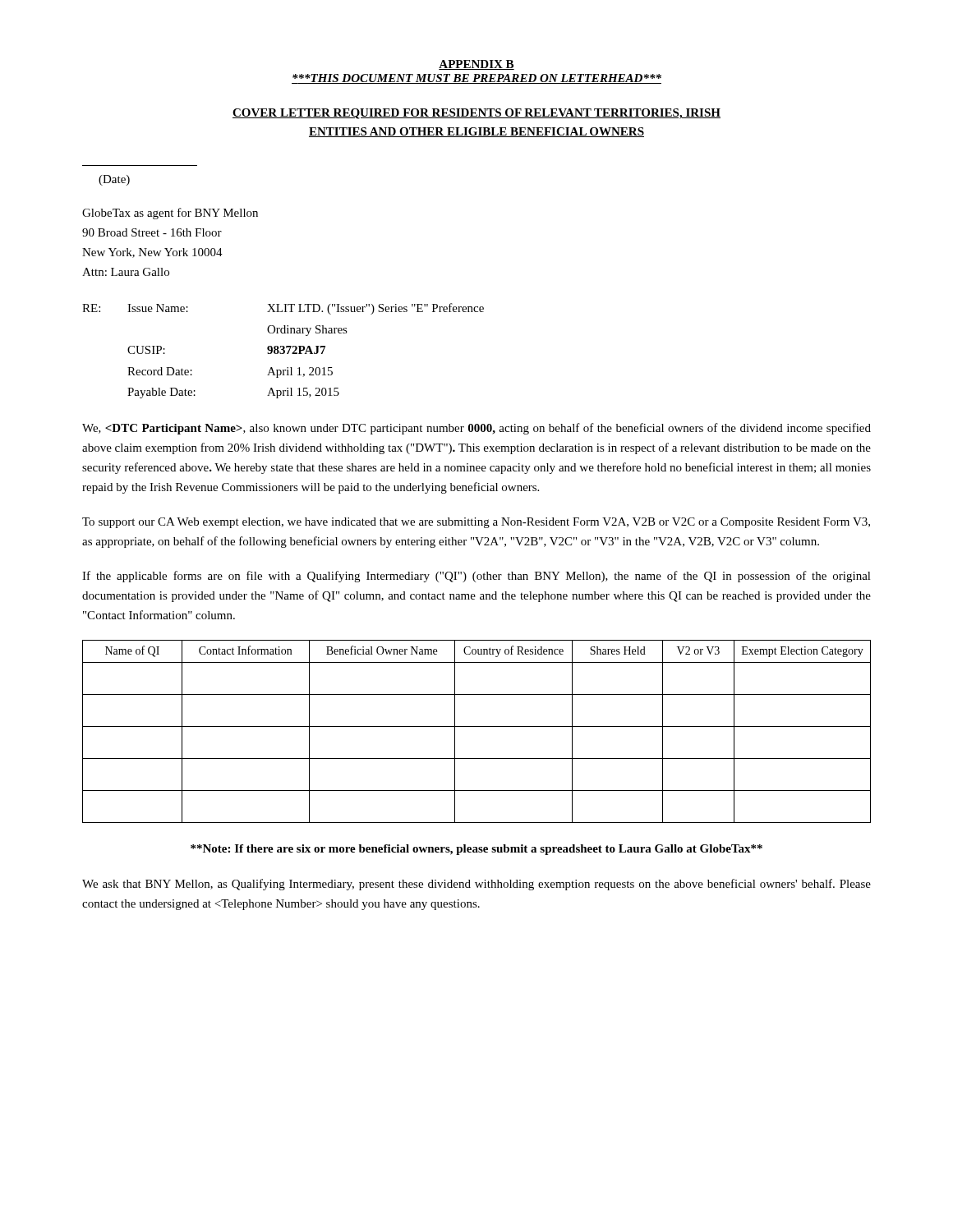Where is the section header that starts "COVER LETTER REQUIRED FOR RESIDENTS OF RELEVANT TERRITORIES,"?

(476, 122)
